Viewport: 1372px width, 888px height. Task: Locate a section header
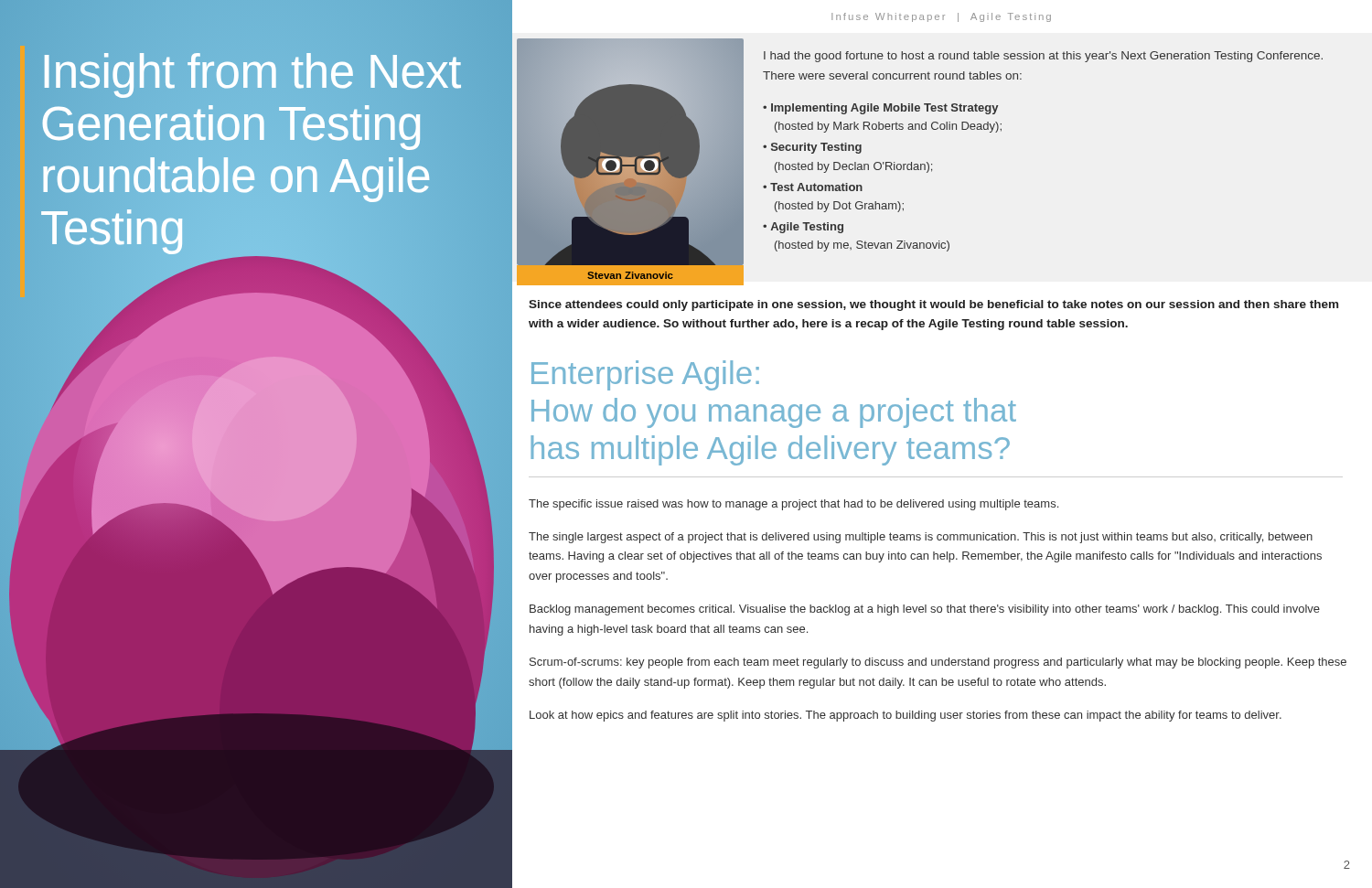[772, 410]
